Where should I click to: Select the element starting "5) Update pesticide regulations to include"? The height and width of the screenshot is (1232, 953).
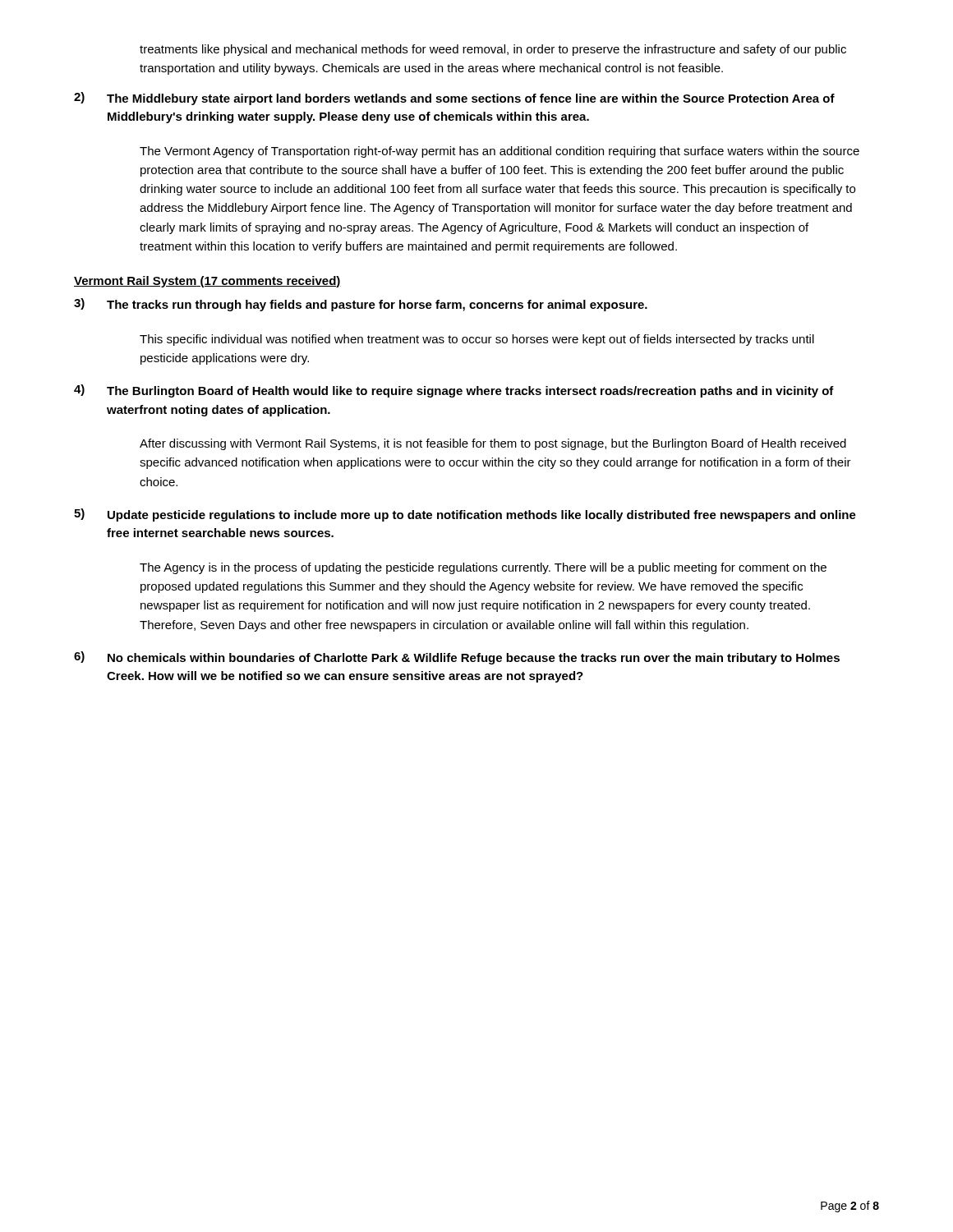point(468,524)
